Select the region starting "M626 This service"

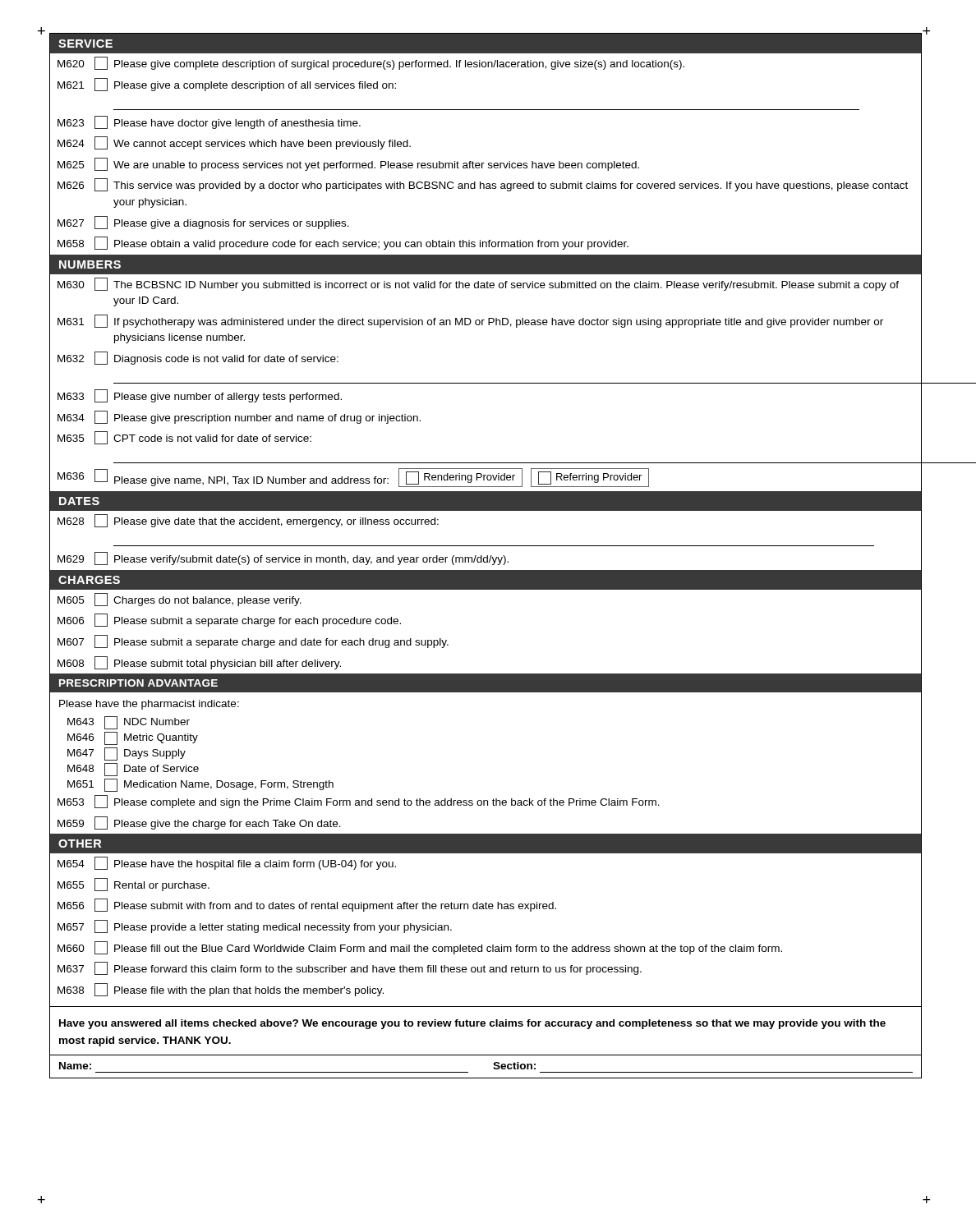486,194
